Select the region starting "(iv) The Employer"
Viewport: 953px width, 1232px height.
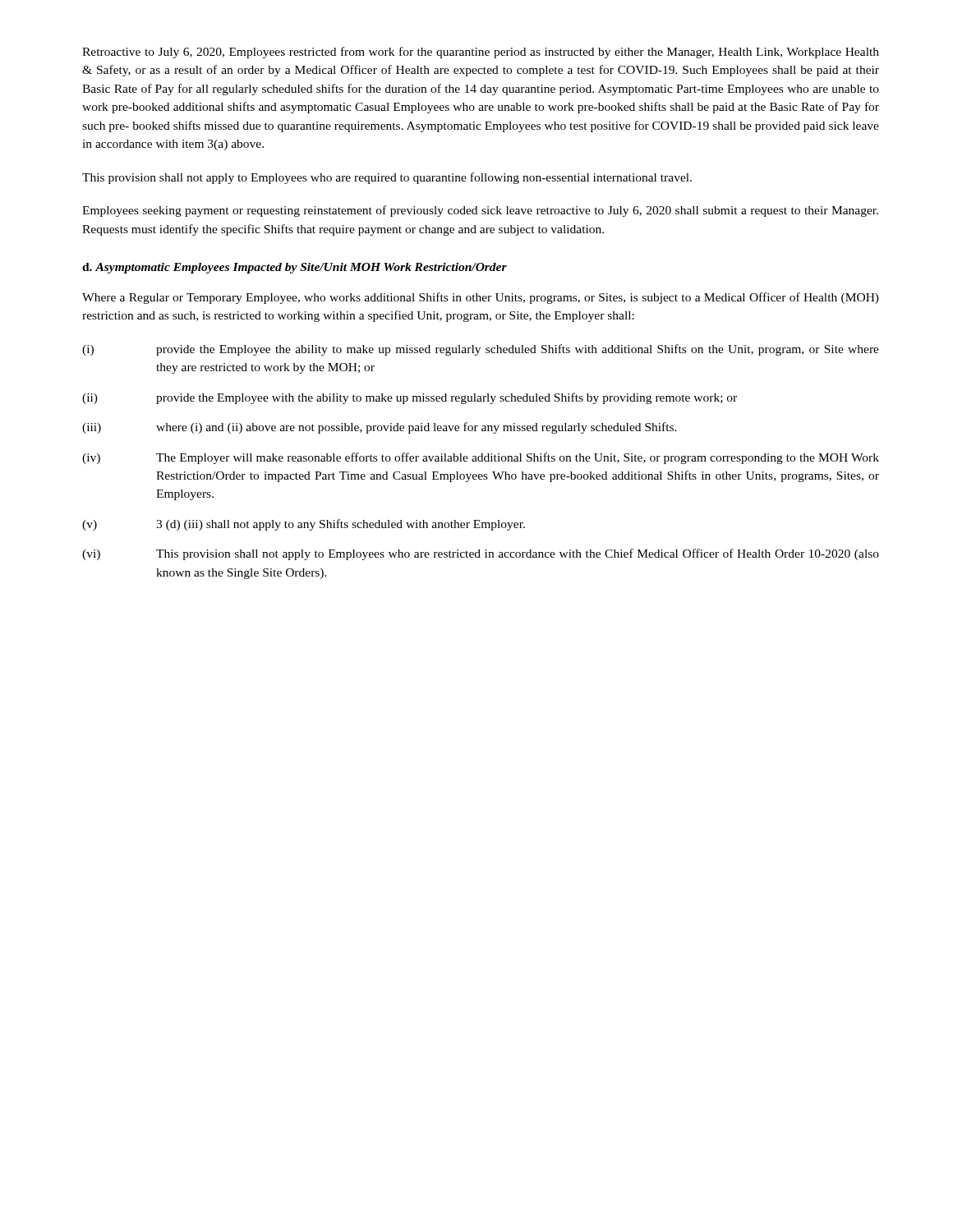tap(481, 476)
